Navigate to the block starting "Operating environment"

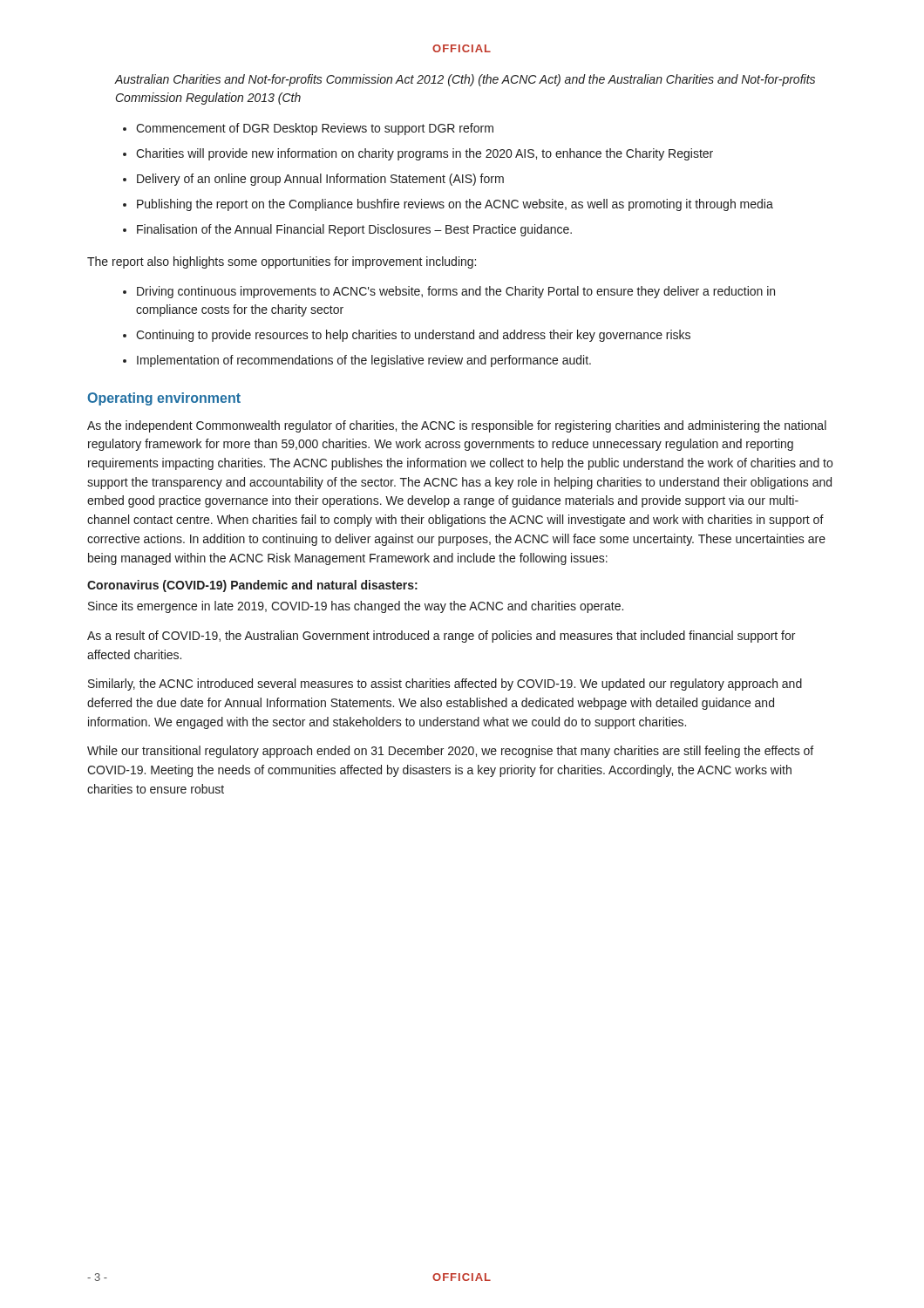164,398
